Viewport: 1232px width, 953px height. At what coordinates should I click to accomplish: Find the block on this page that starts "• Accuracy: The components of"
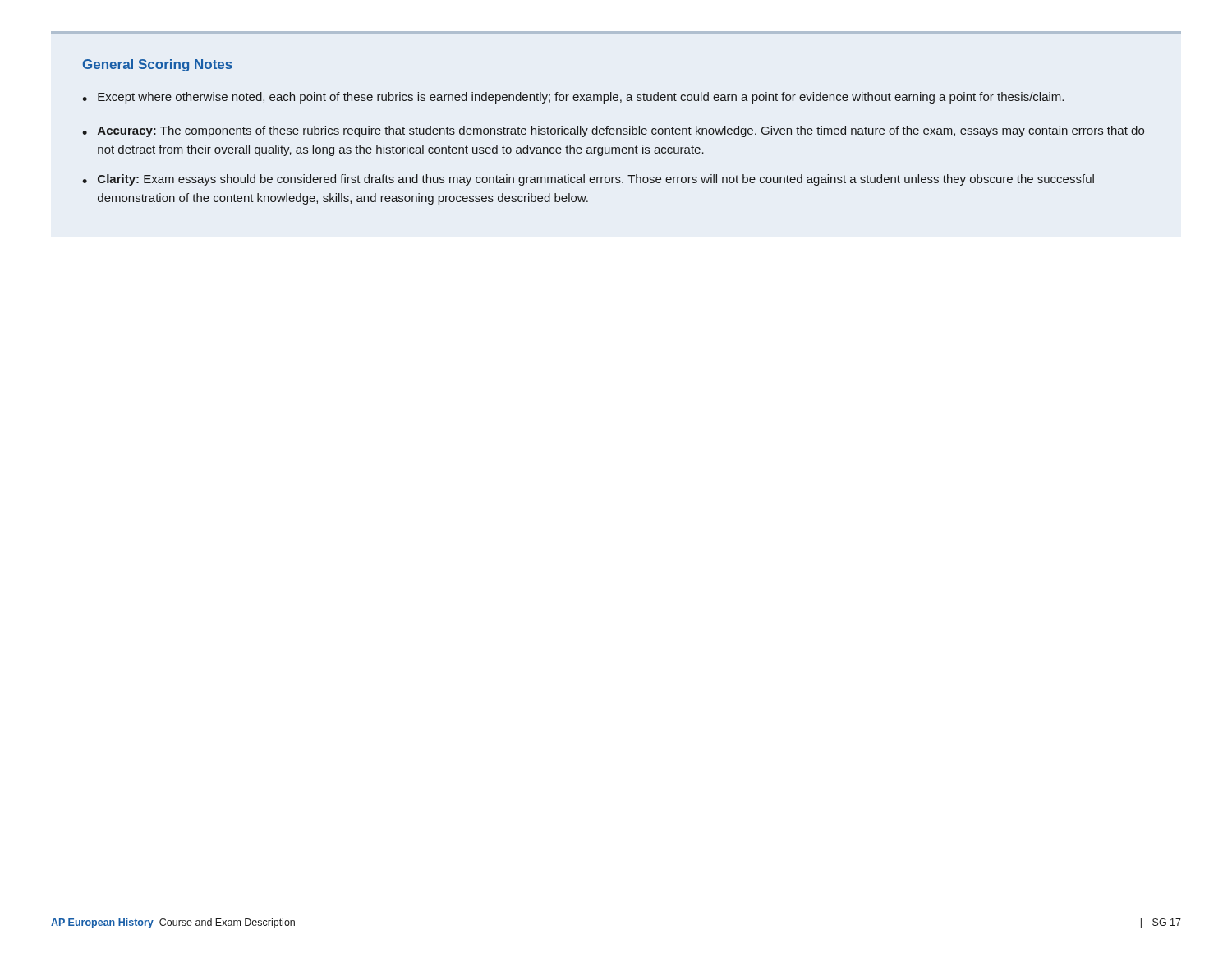tap(616, 140)
